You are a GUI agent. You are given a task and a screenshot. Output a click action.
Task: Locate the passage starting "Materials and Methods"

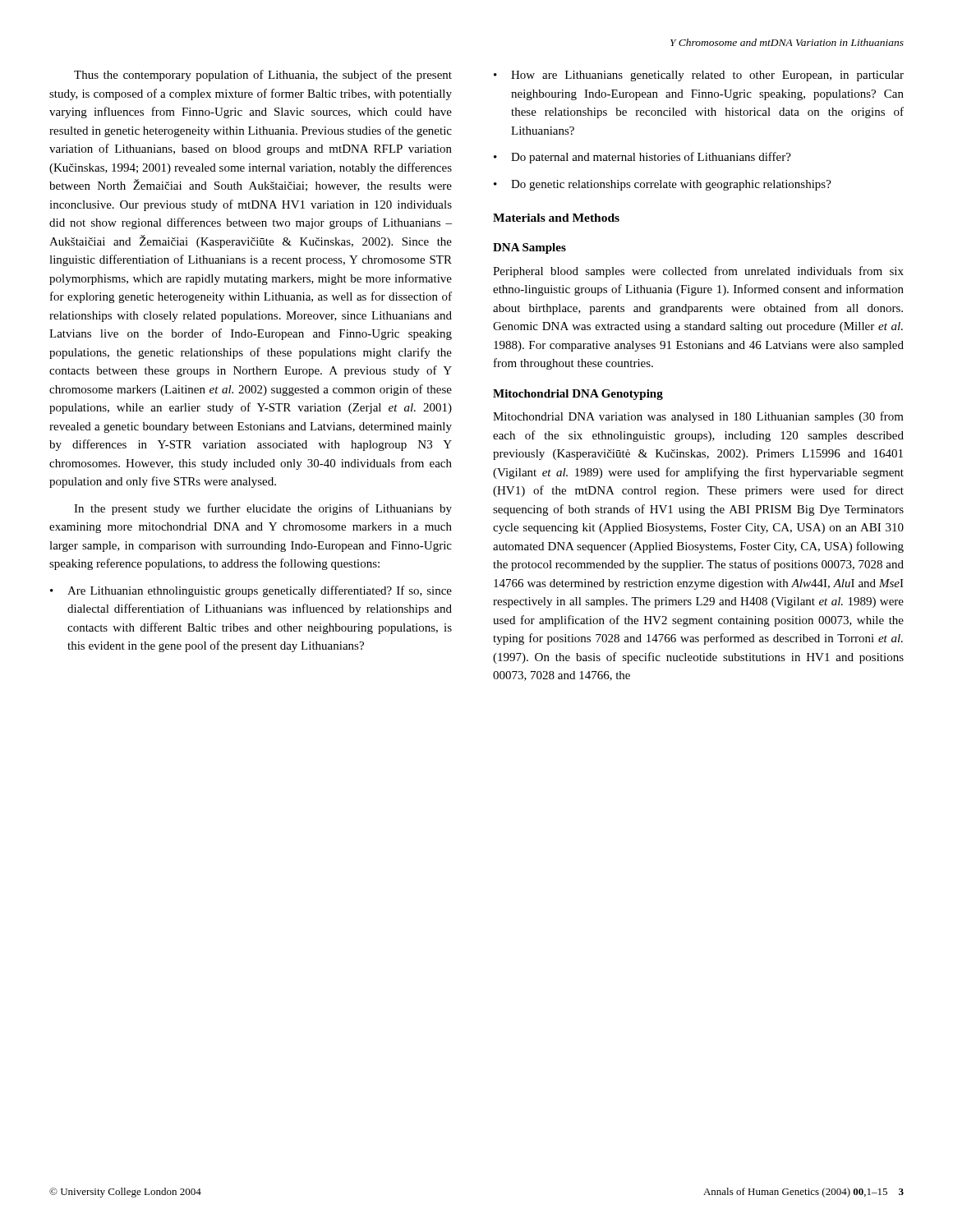click(x=556, y=217)
